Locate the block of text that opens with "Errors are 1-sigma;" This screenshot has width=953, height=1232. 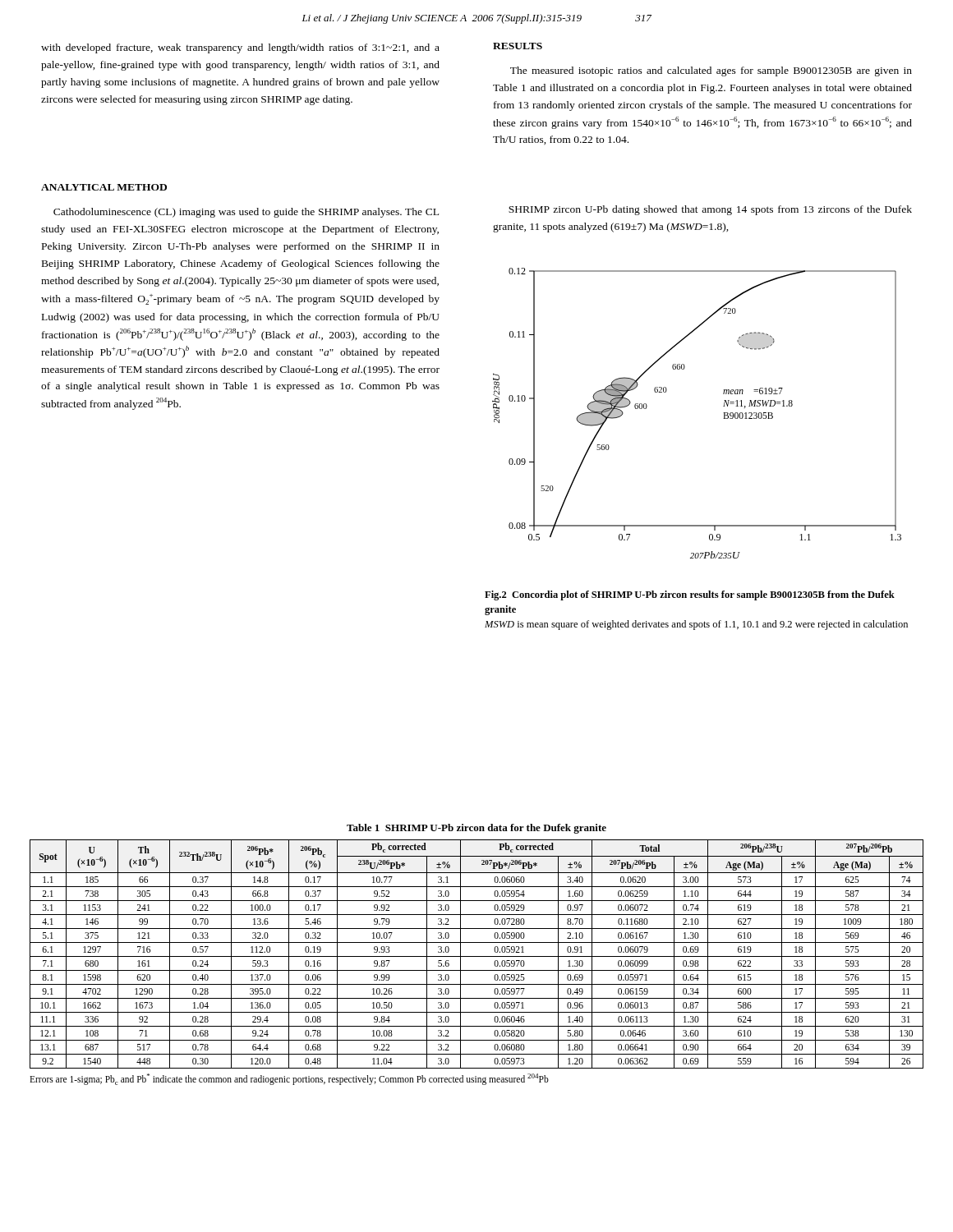[x=289, y=1079]
